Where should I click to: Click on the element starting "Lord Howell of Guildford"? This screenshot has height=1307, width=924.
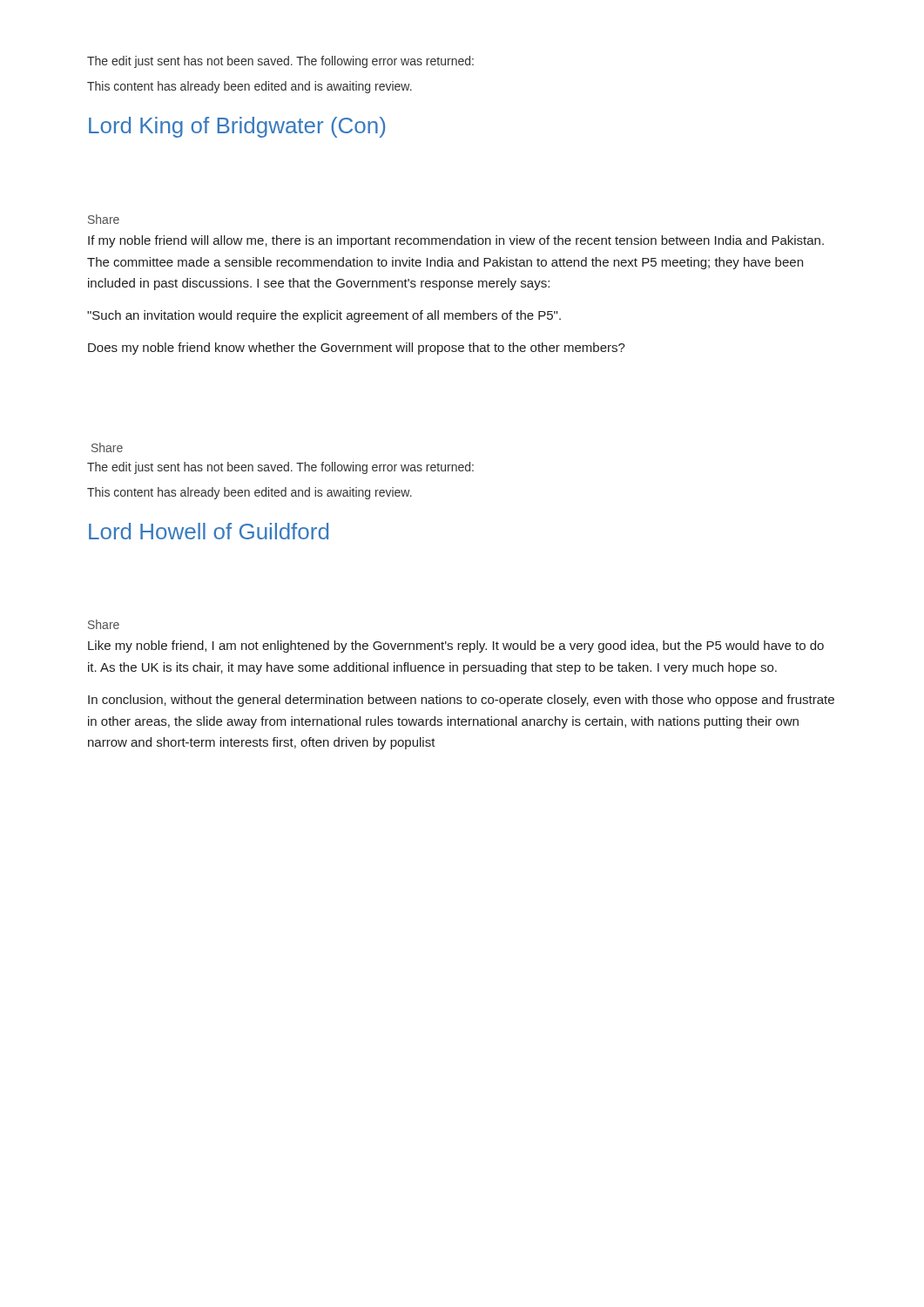(x=209, y=531)
